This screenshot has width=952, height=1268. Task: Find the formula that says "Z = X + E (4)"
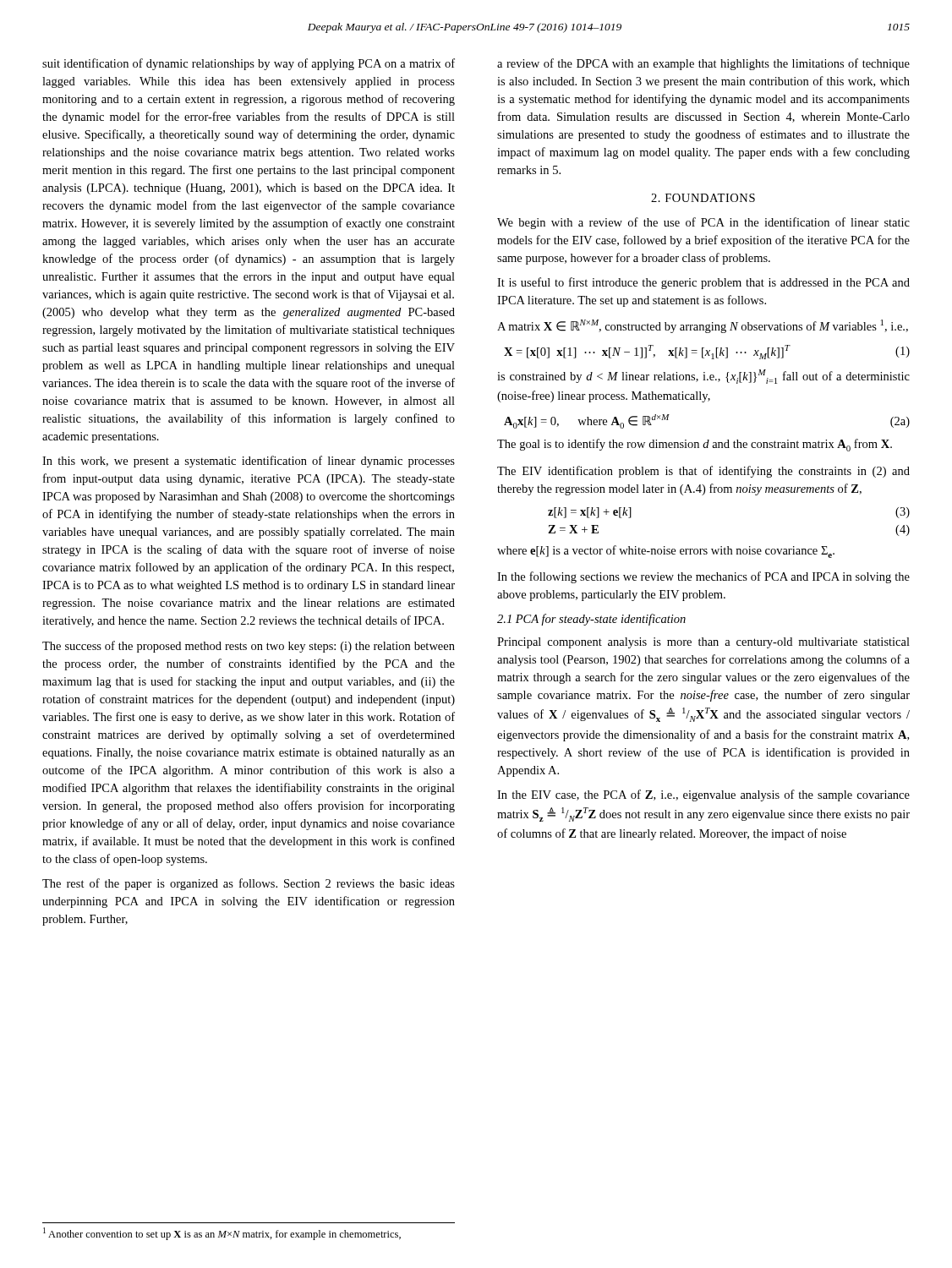[573, 530]
